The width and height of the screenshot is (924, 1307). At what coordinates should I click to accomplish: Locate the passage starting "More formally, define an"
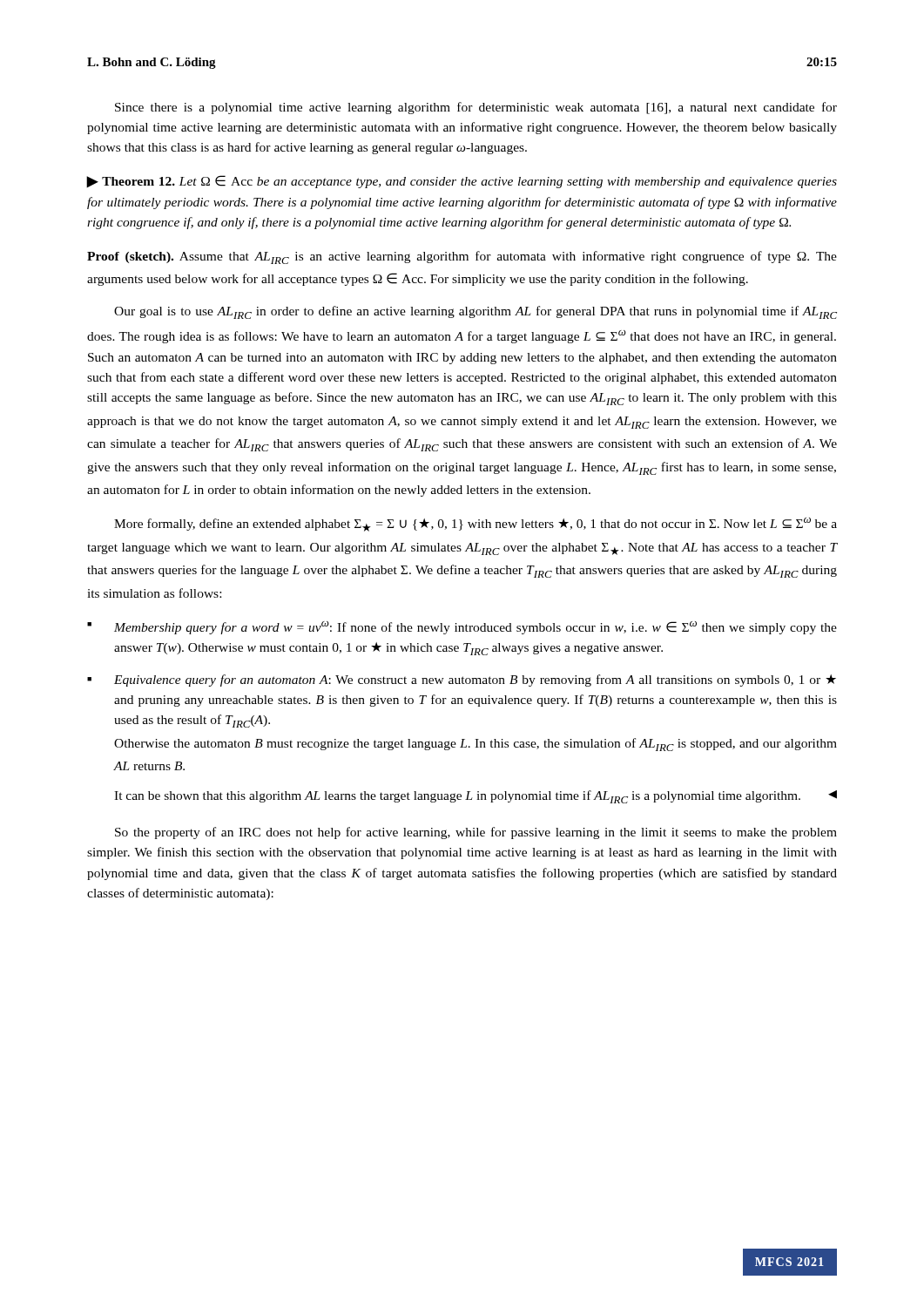click(x=462, y=557)
